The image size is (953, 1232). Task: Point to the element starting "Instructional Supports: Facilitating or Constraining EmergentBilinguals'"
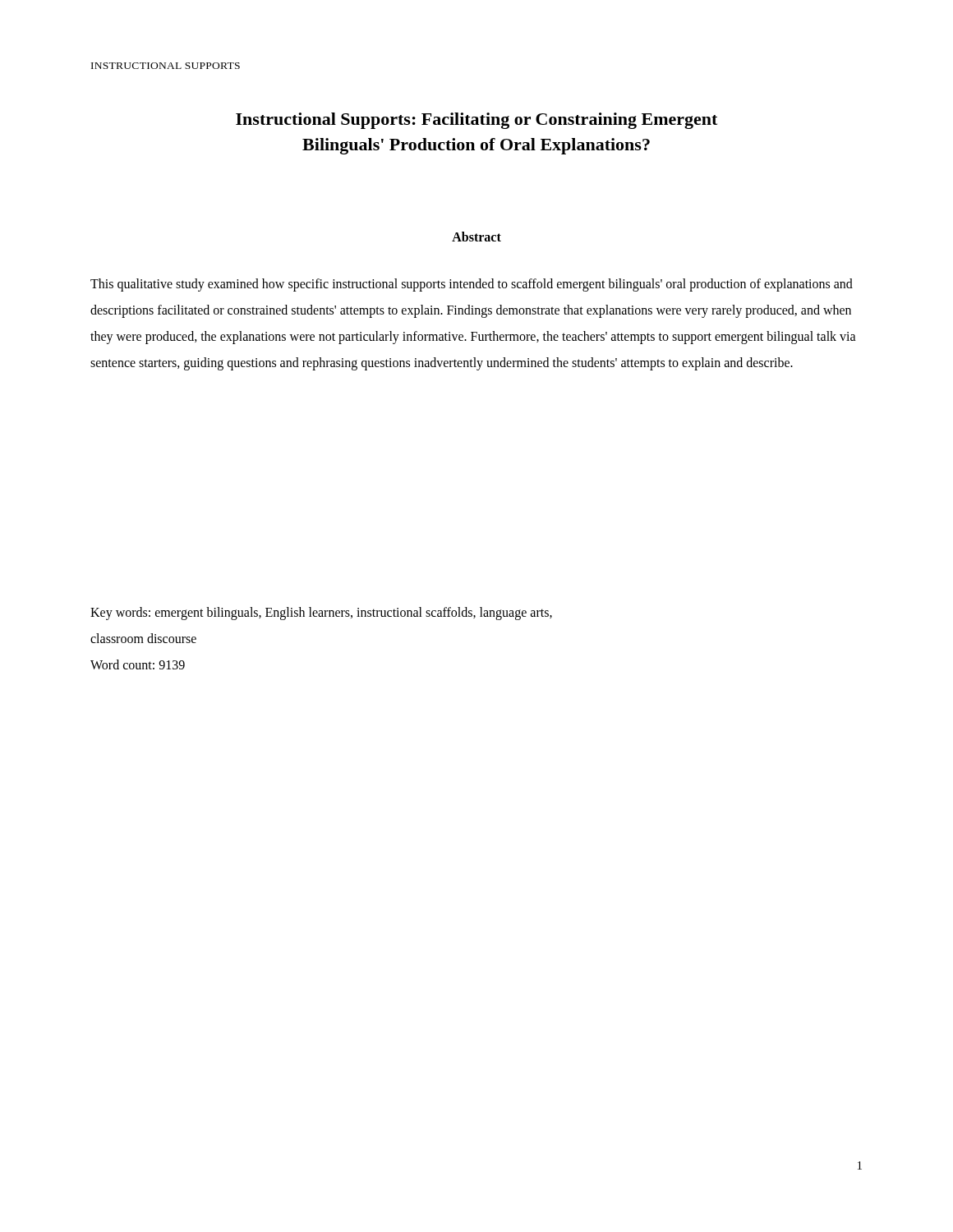[476, 131]
